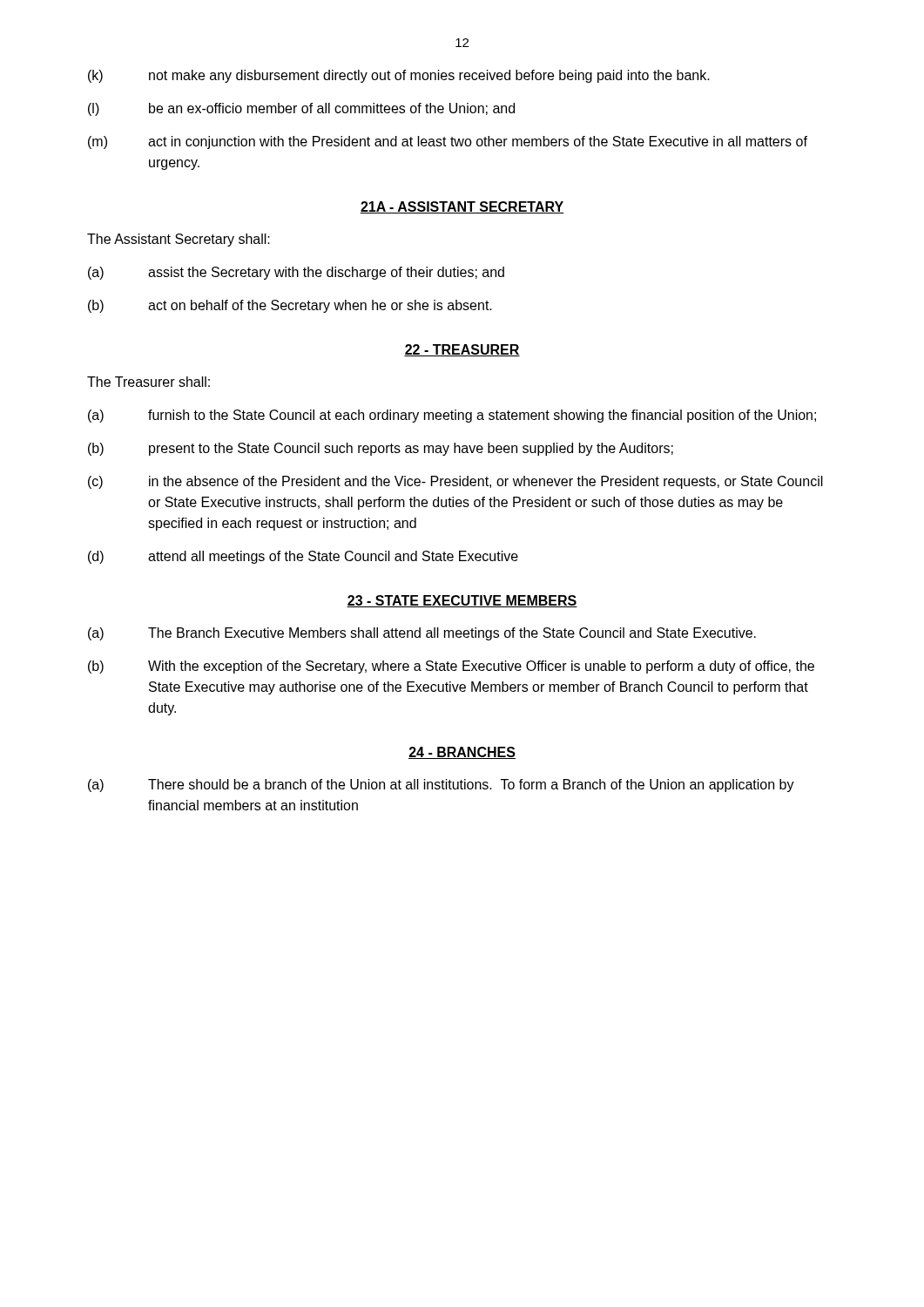Click on the text starting "(d) attend all meetings of the State"
This screenshot has width=924, height=1307.
[x=462, y=557]
